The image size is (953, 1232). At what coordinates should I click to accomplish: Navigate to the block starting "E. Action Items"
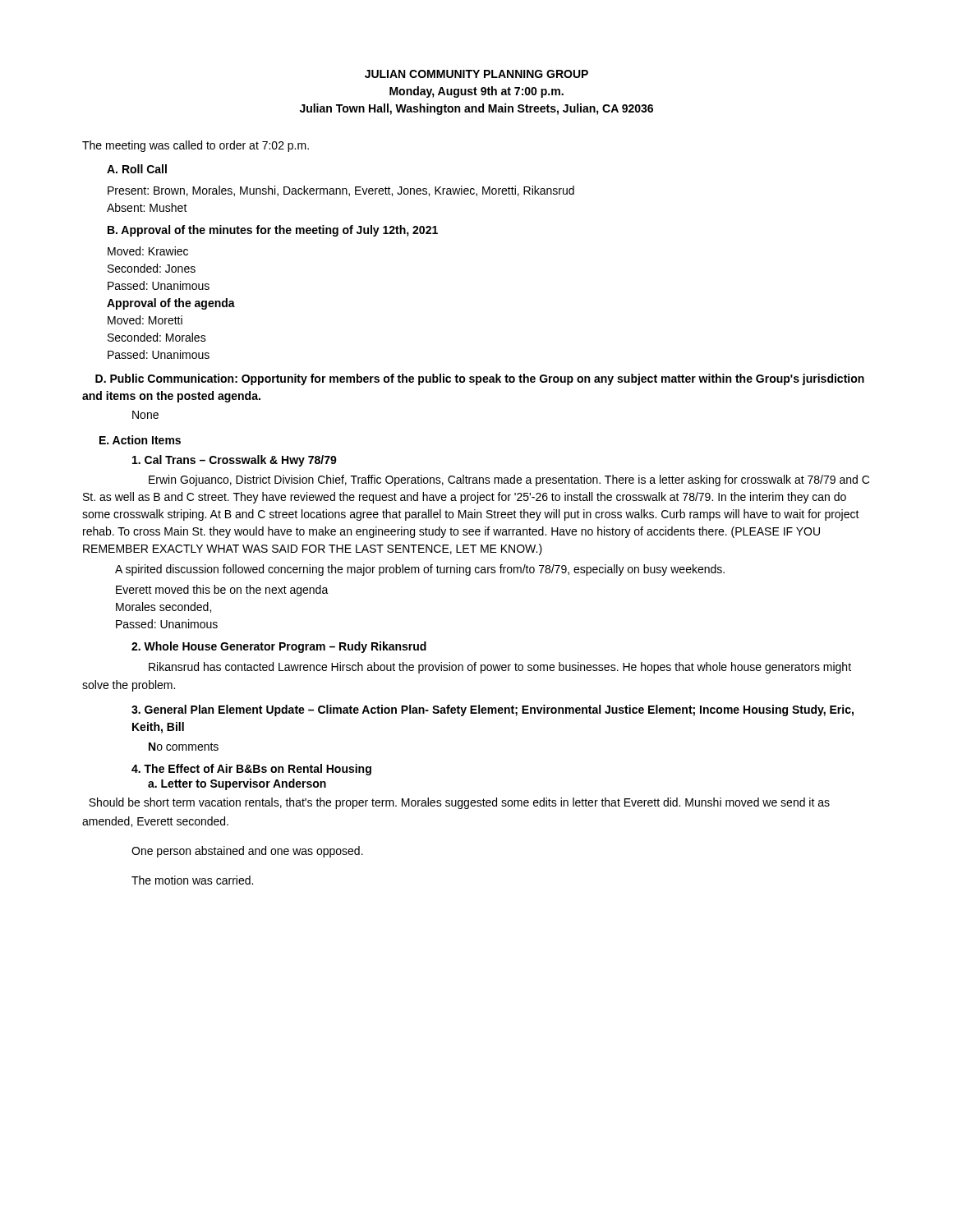[140, 440]
